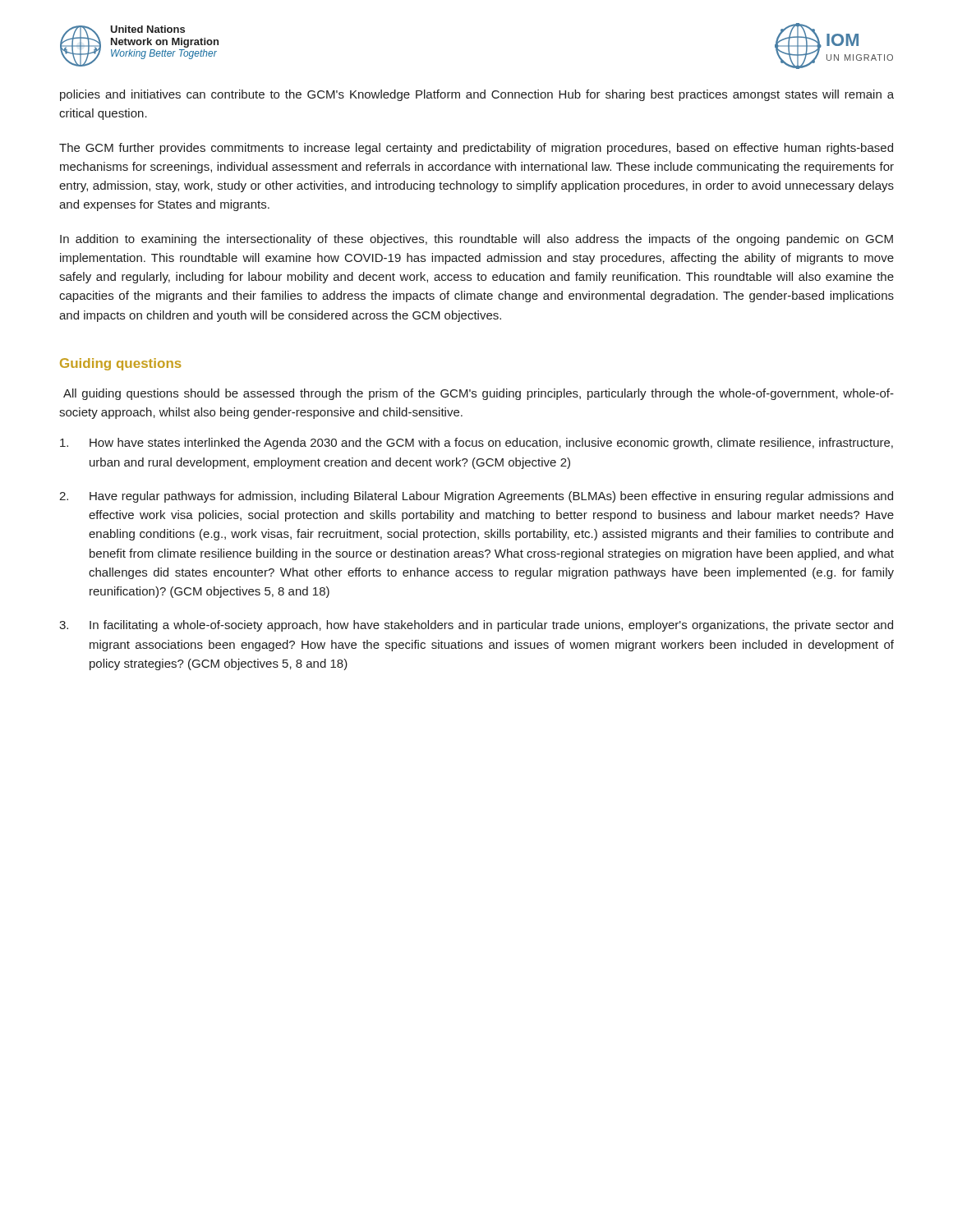
Task: Select the text block that reads "In addition to examining the intersectionality of"
Action: point(476,276)
